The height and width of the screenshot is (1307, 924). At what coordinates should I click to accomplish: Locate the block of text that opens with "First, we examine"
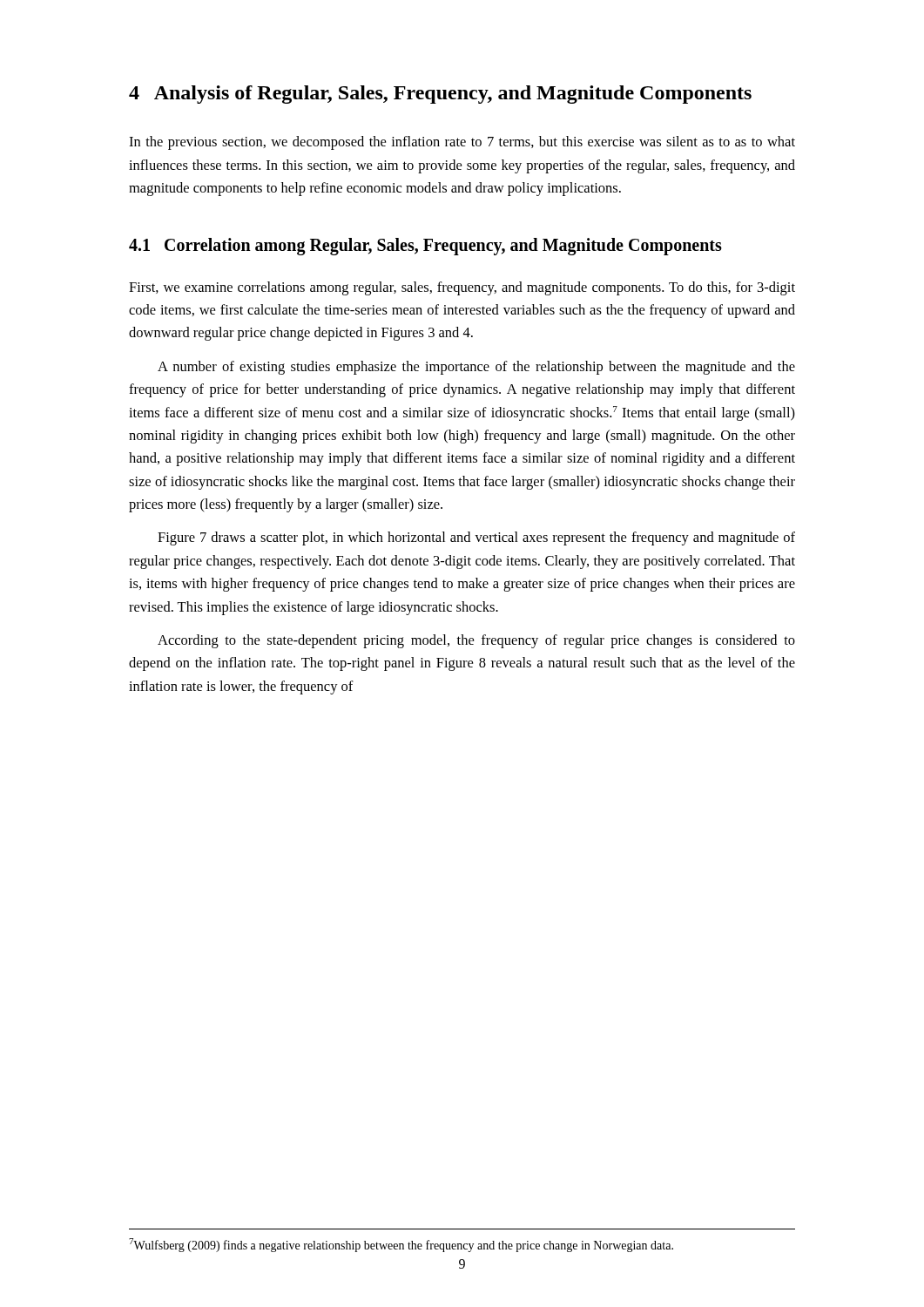pyautogui.click(x=462, y=310)
